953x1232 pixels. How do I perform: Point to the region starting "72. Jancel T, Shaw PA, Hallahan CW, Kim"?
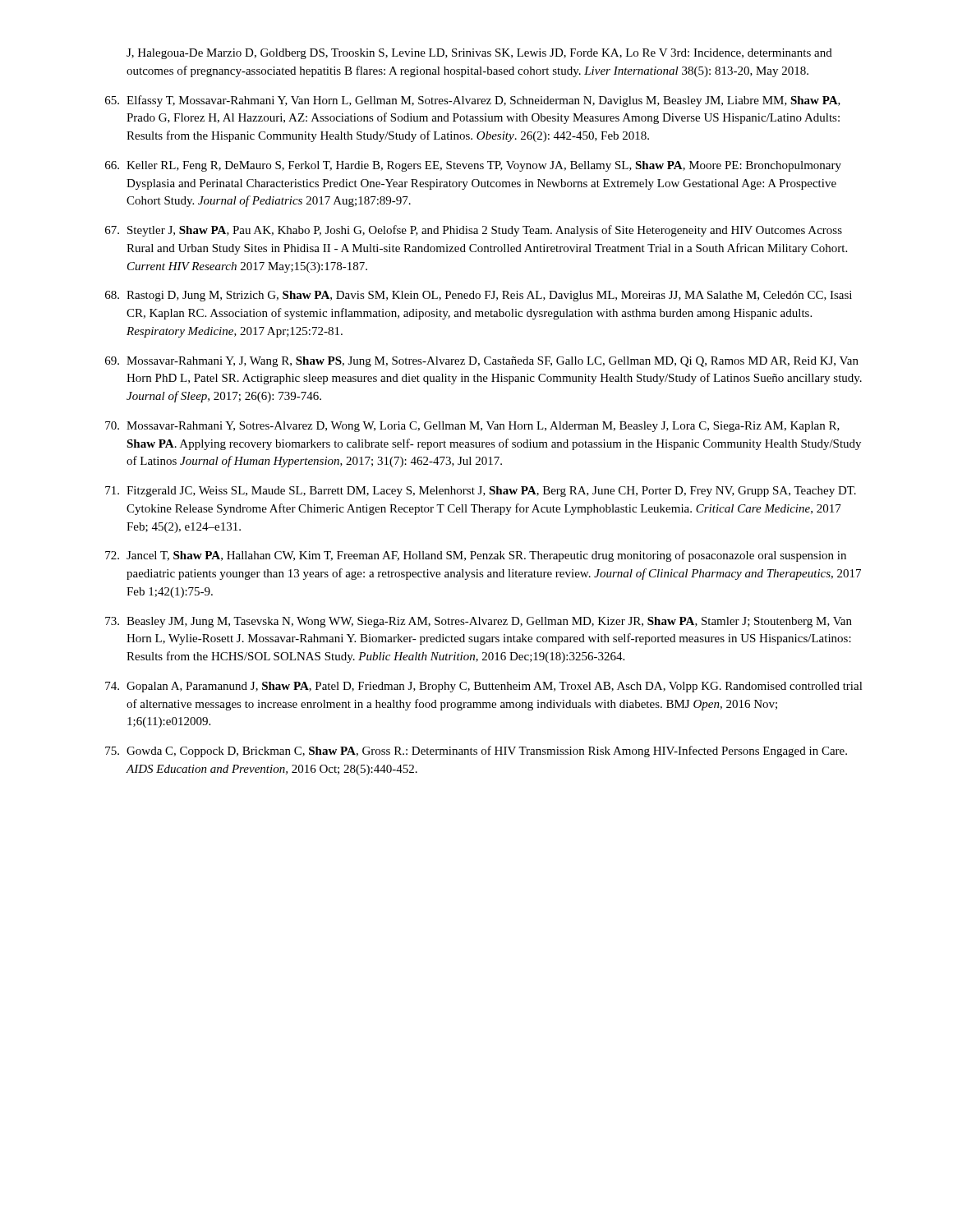476,574
